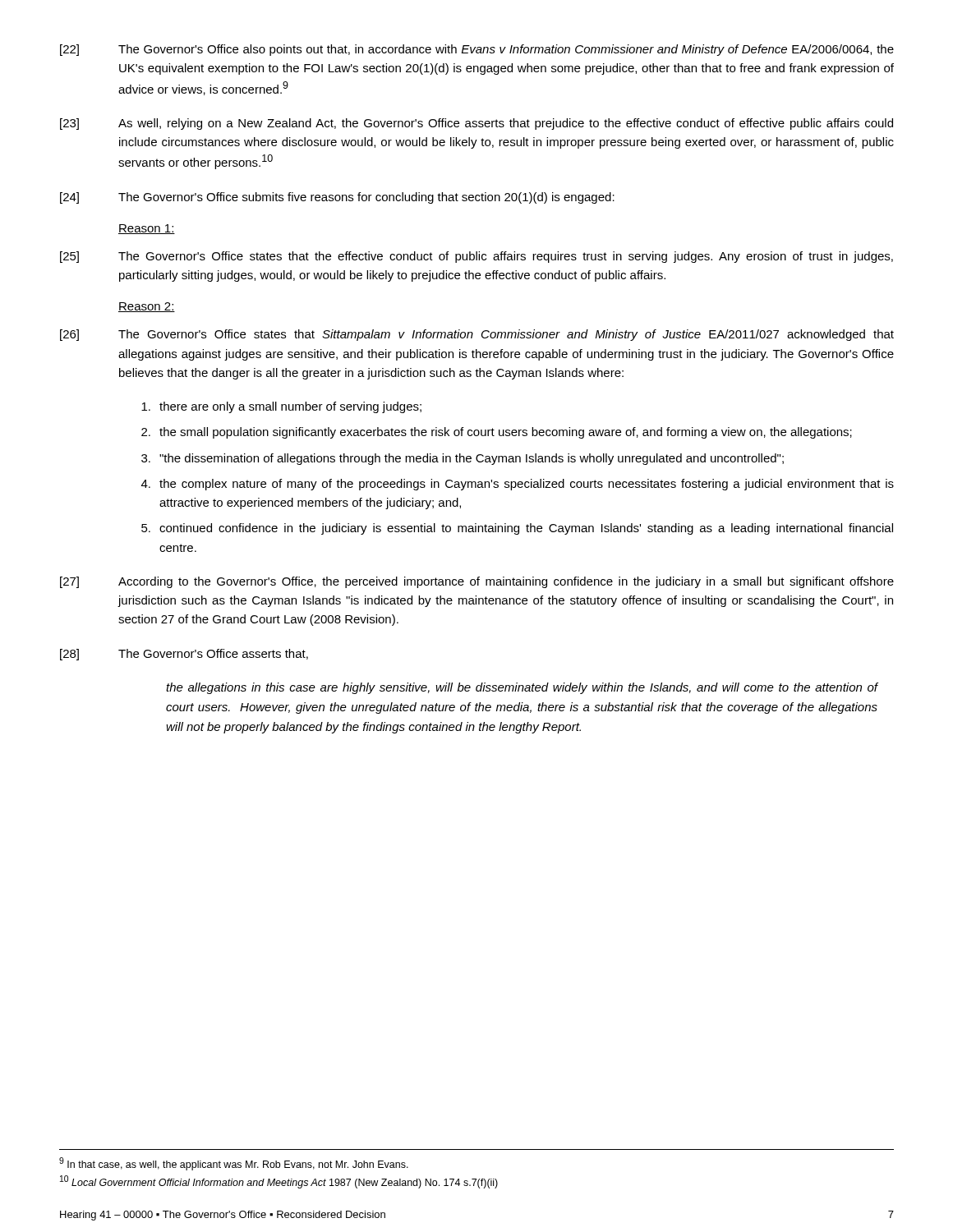
Task: Select the text block starting "[26] The Governor's Office states that Sittampalam"
Action: point(476,353)
